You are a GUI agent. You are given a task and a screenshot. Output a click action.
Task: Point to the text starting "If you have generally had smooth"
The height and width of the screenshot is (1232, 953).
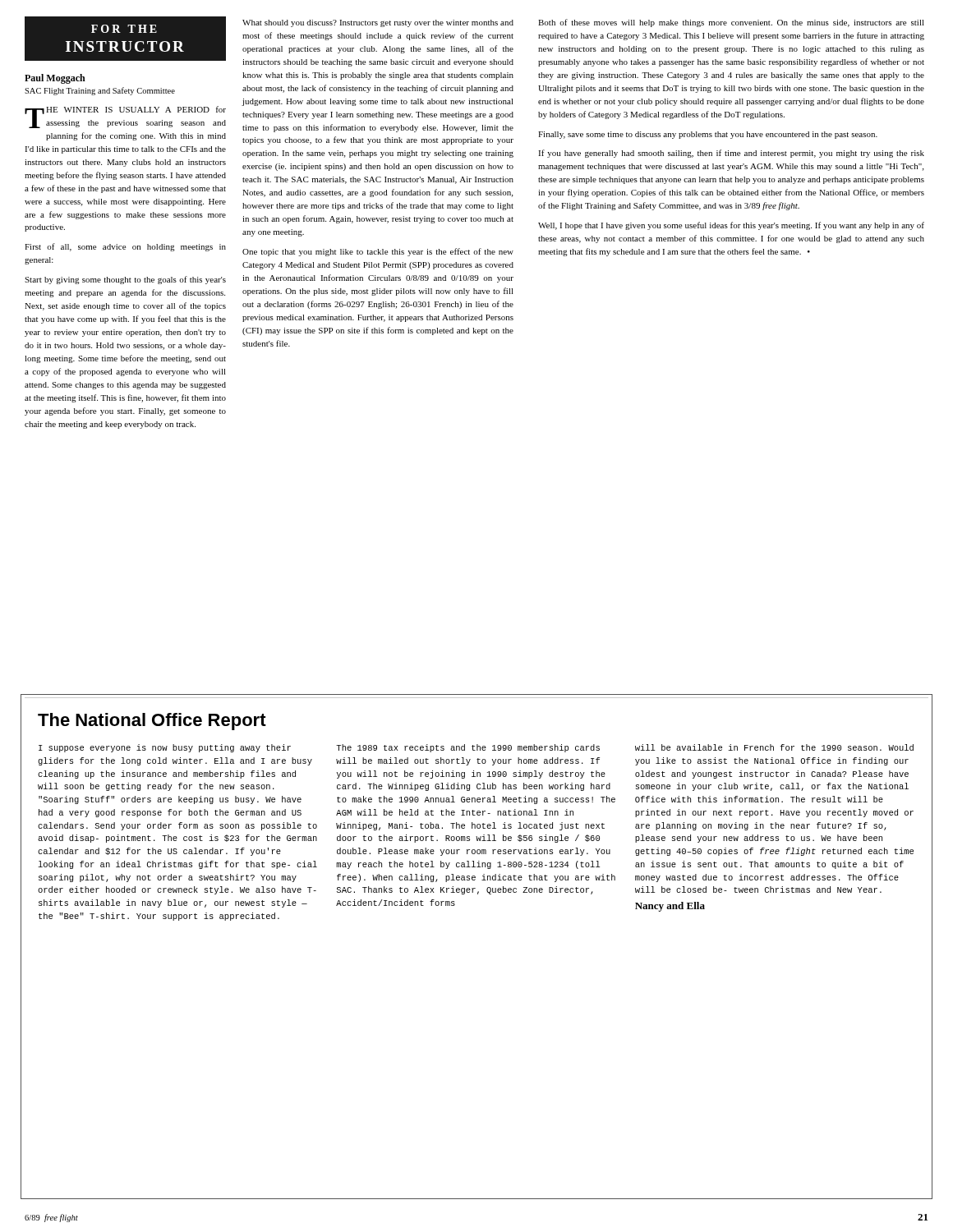click(731, 179)
